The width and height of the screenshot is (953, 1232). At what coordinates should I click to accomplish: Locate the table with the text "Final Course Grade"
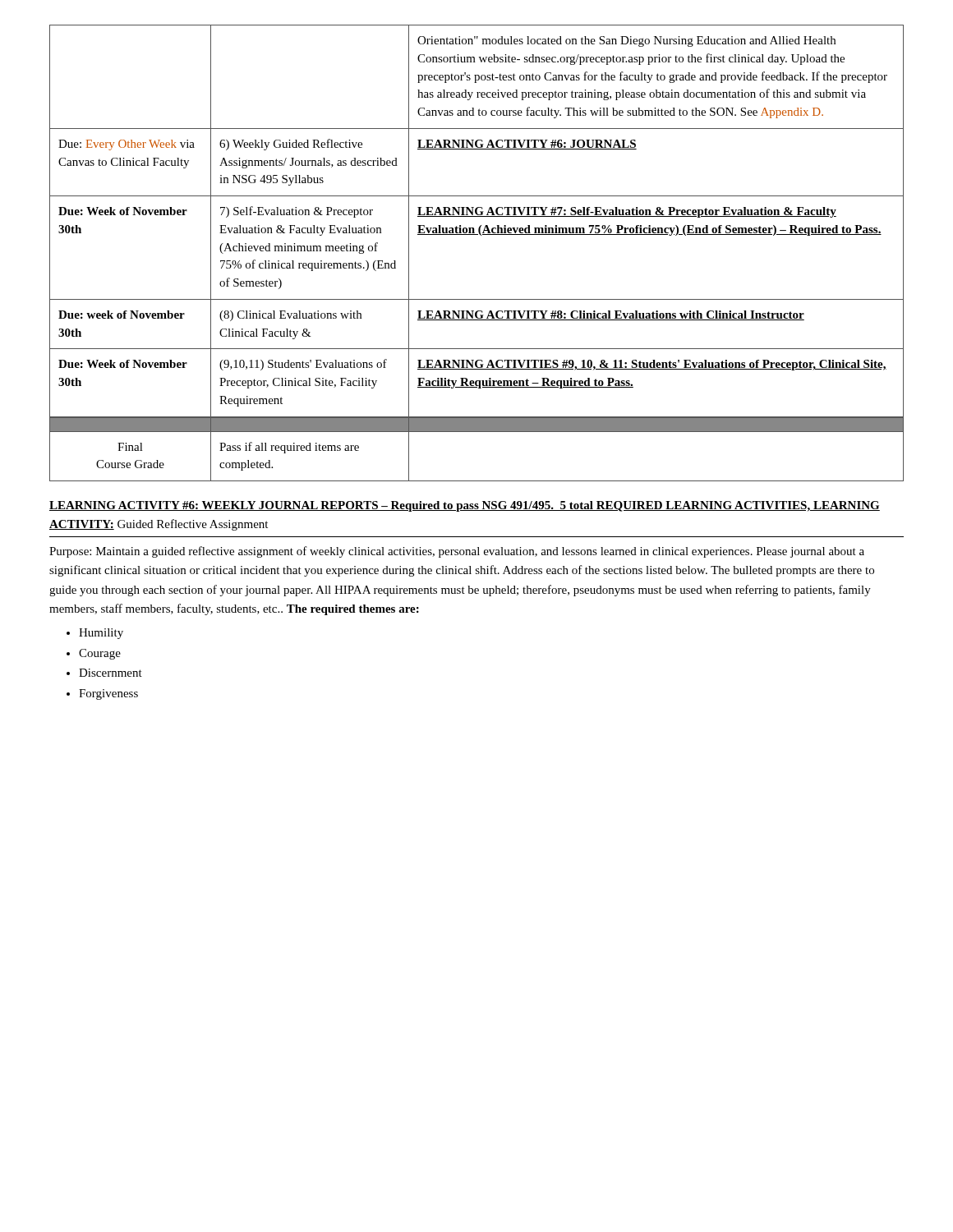click(476, 449)
